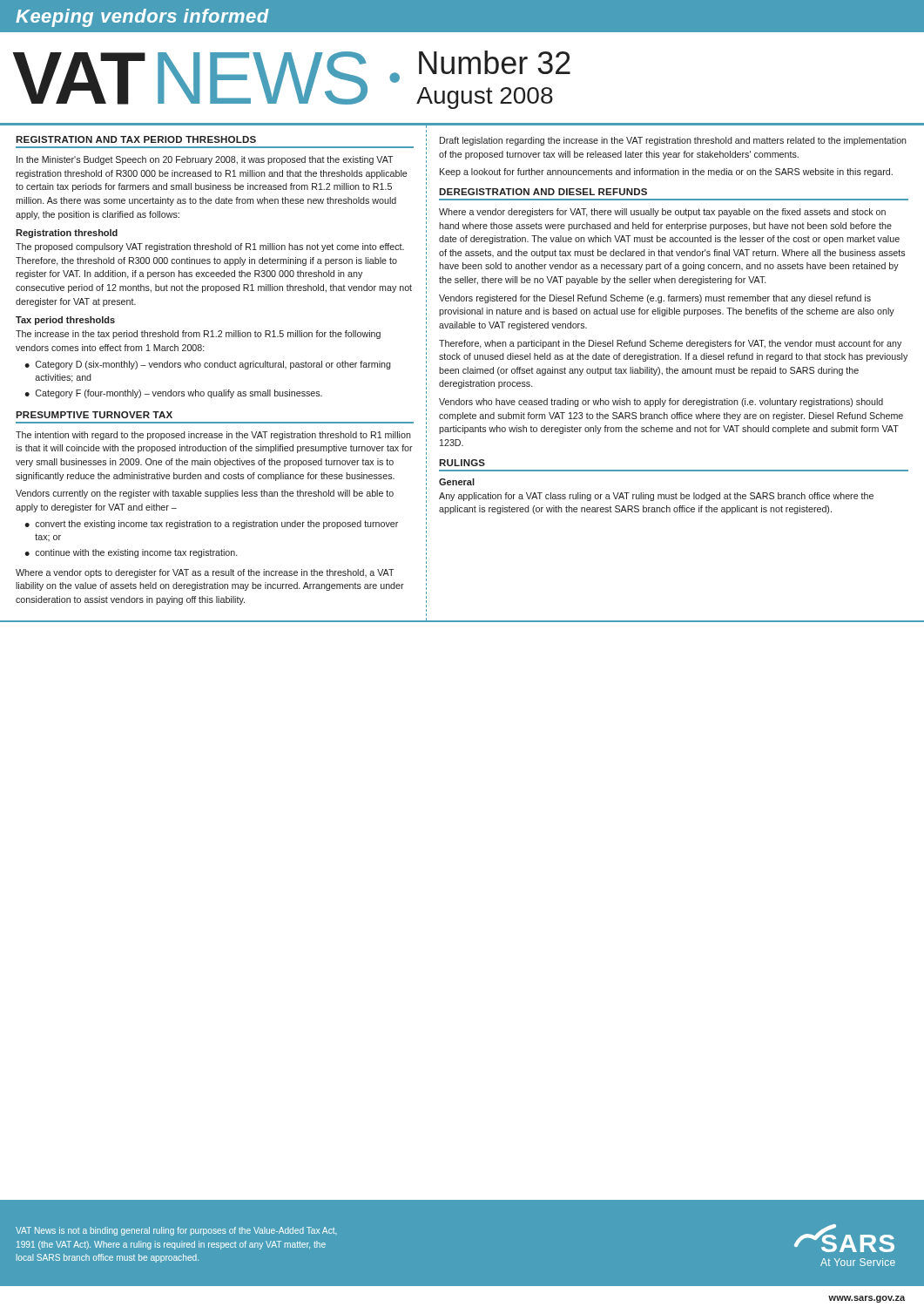
Task: Click on the section header with the text "REGISTRATION AND TAX PERIOD THRESHOLDS"
Action: [136, 139]
